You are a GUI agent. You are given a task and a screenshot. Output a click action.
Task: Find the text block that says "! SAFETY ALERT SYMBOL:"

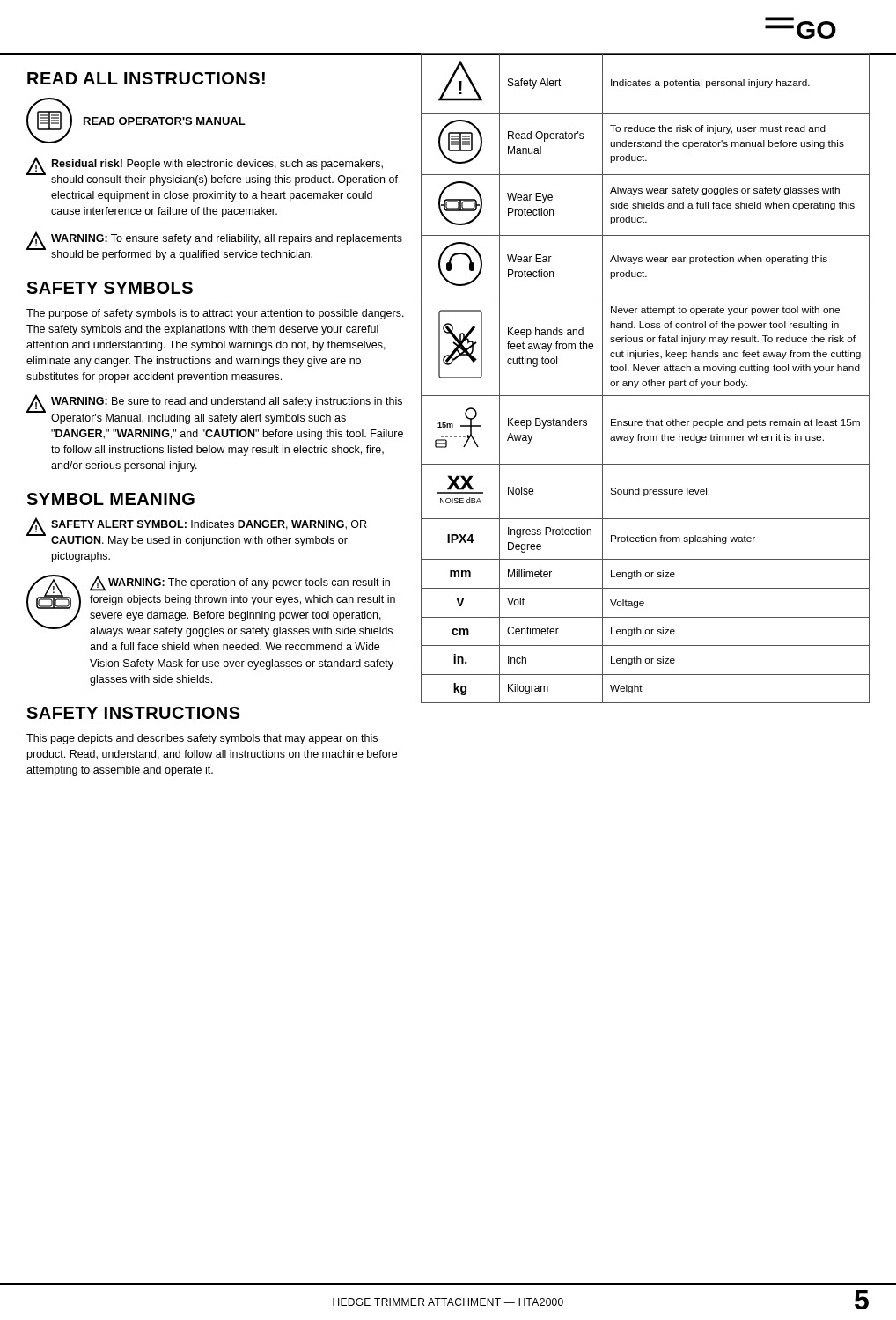[216, 540]
